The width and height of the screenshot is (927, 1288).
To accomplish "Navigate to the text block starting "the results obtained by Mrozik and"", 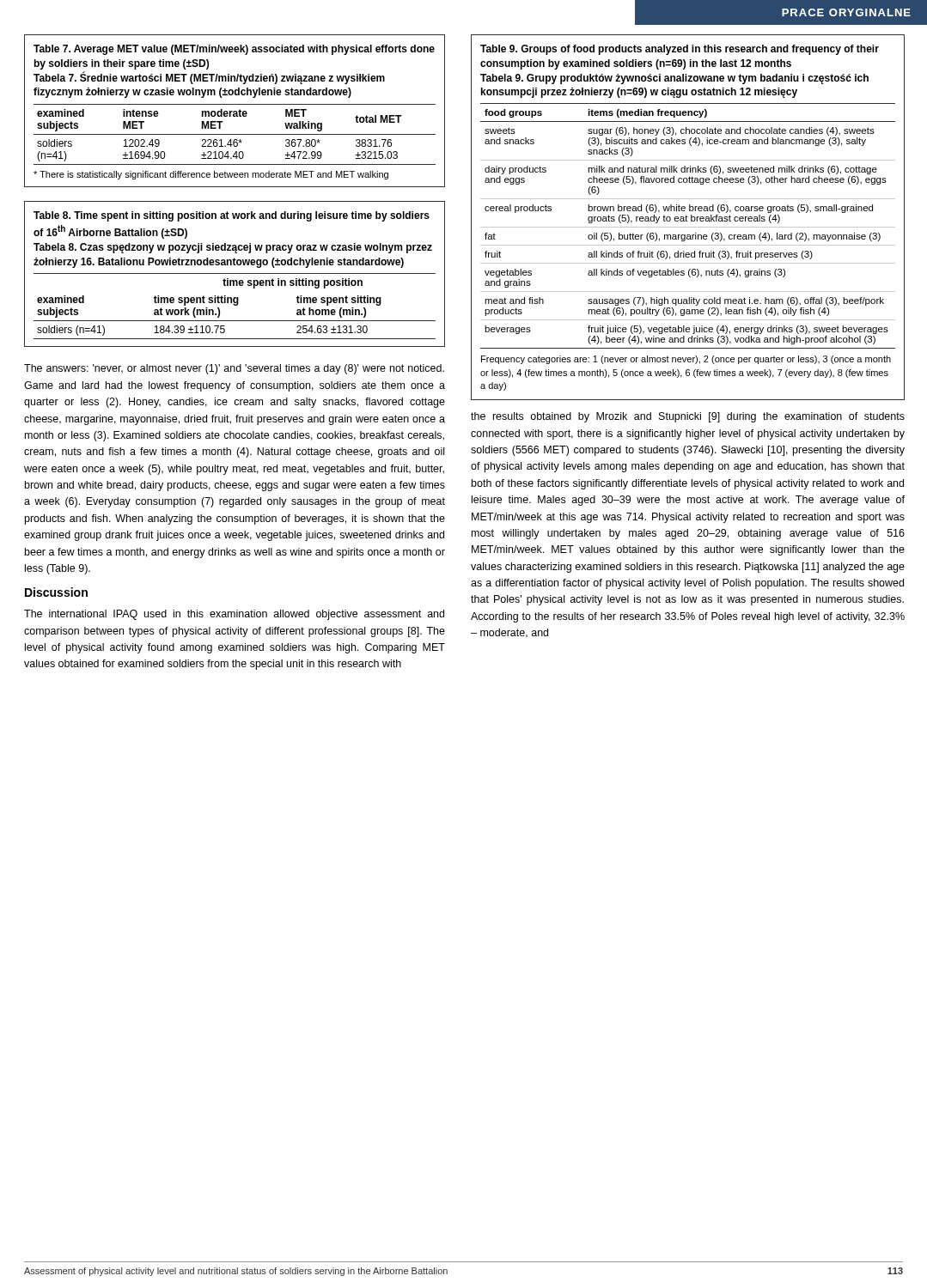I will (x=688, y=525).
